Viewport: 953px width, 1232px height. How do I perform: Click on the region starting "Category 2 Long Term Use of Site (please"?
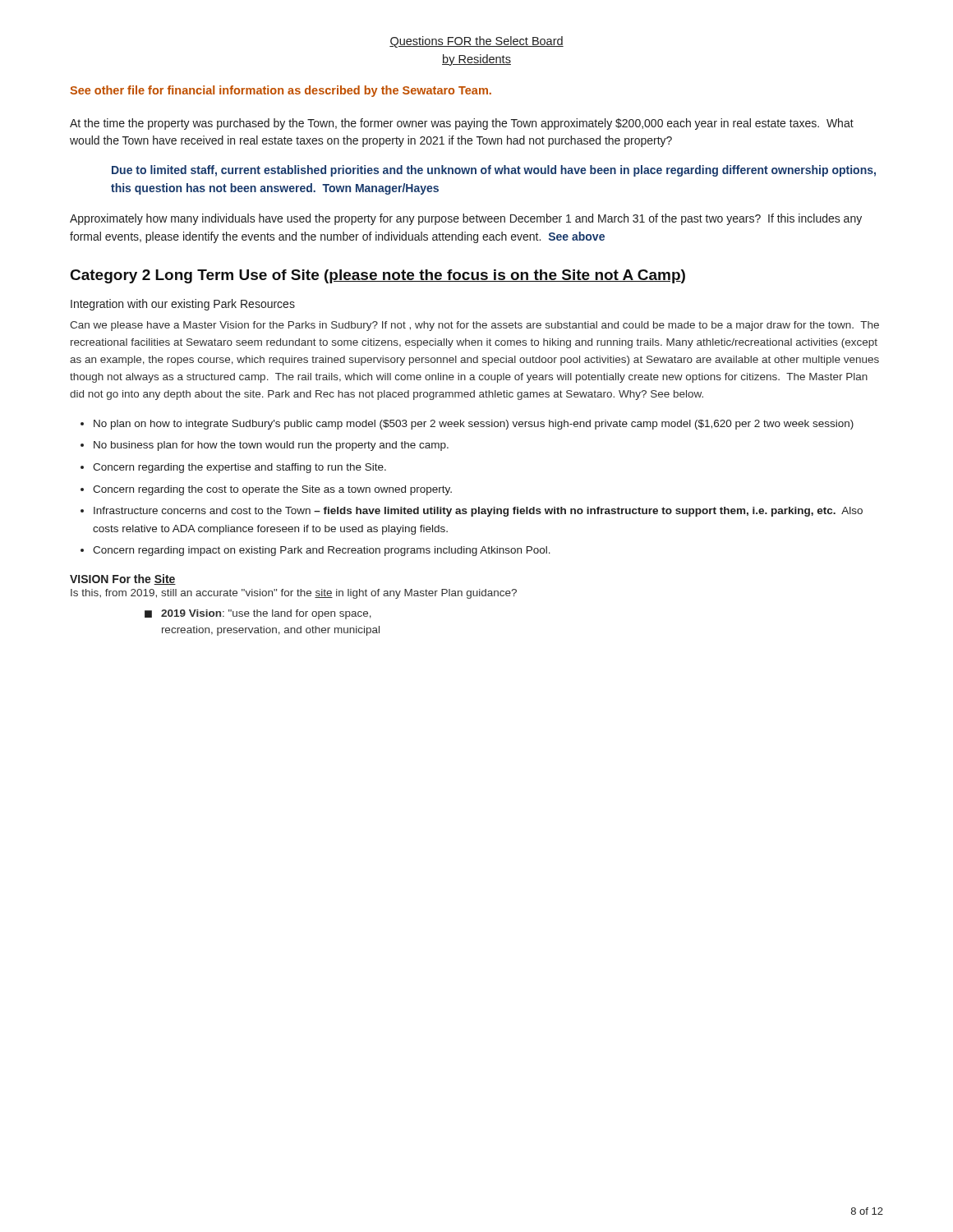click(378, 274)
